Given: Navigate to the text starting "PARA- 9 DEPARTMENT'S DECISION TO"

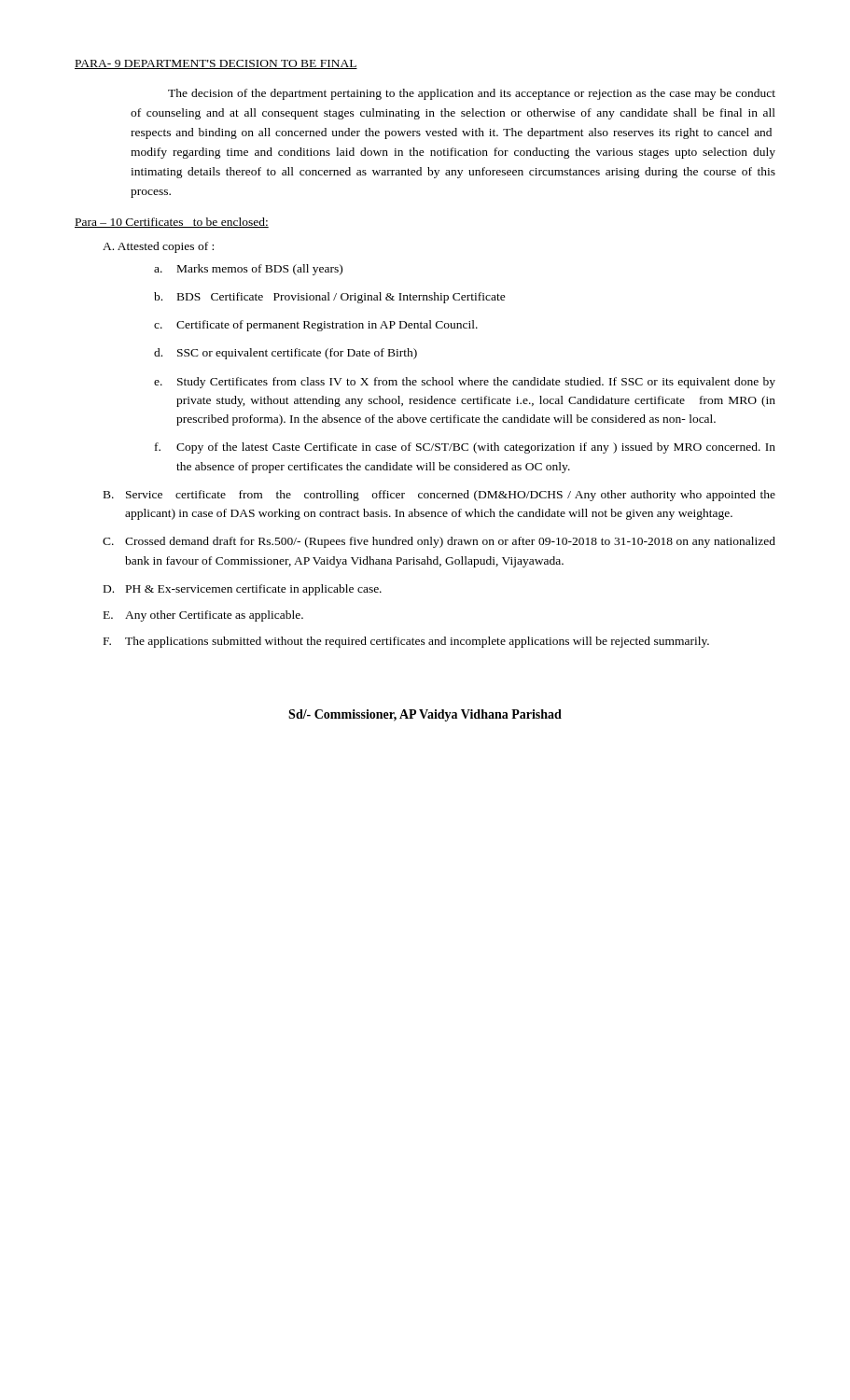Looking at the screenshot, I should click(216, 63).
